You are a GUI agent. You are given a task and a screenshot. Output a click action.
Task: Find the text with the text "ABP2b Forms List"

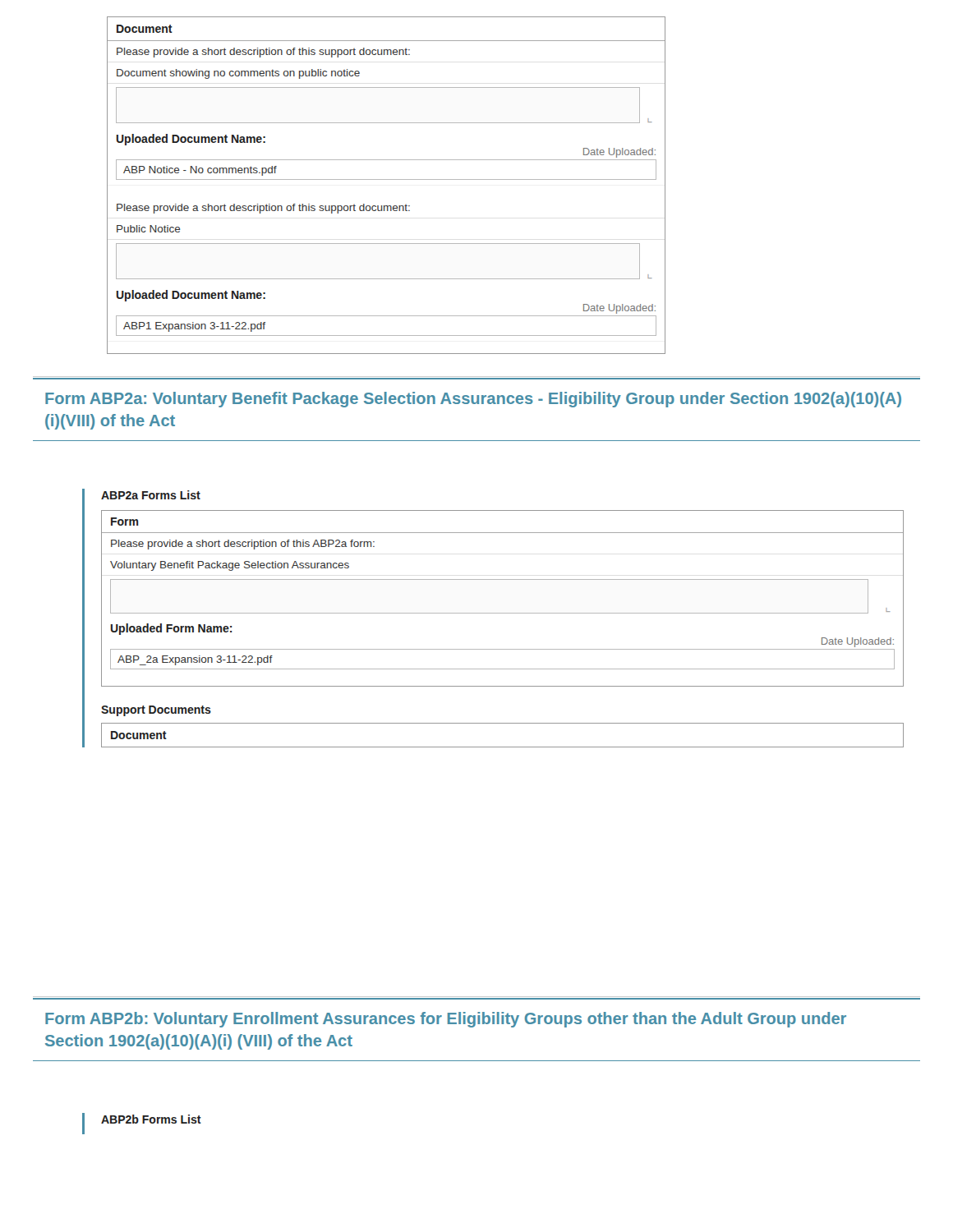coord(151,1119)
